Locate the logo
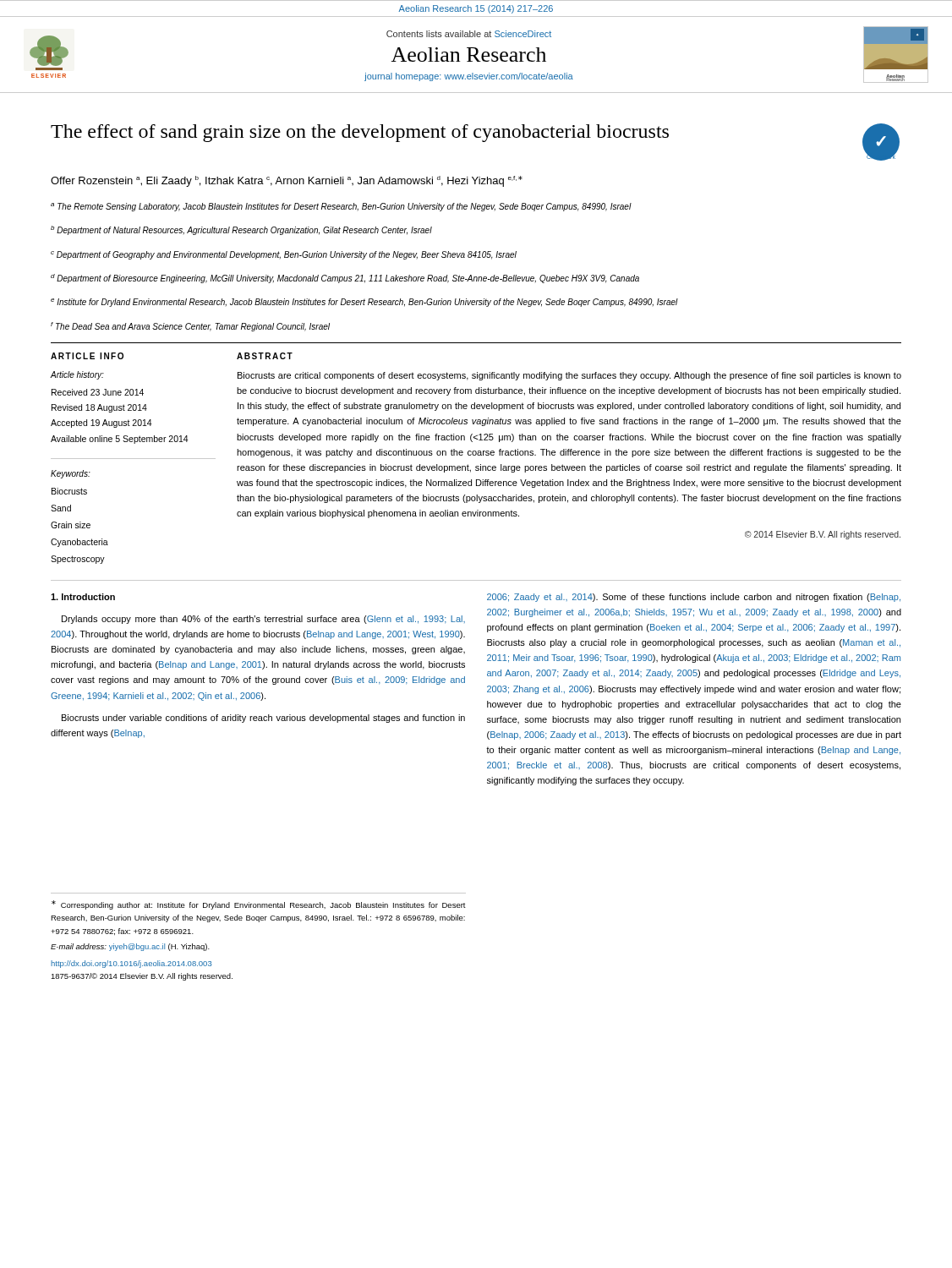This screenshot has height=1268, width=952. (476, 55)
